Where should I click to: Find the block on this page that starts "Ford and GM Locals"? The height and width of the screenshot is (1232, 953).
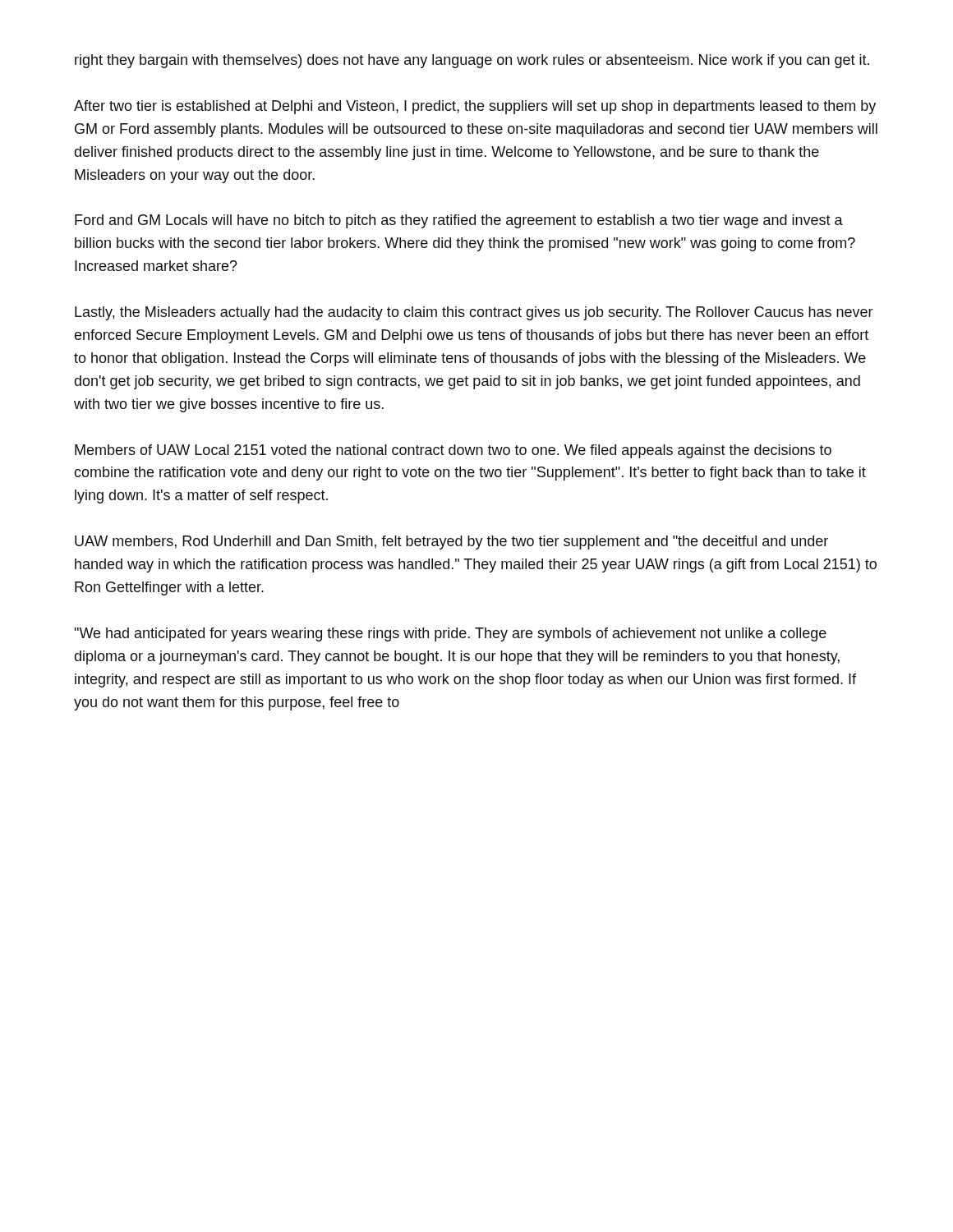click(465, 243)
